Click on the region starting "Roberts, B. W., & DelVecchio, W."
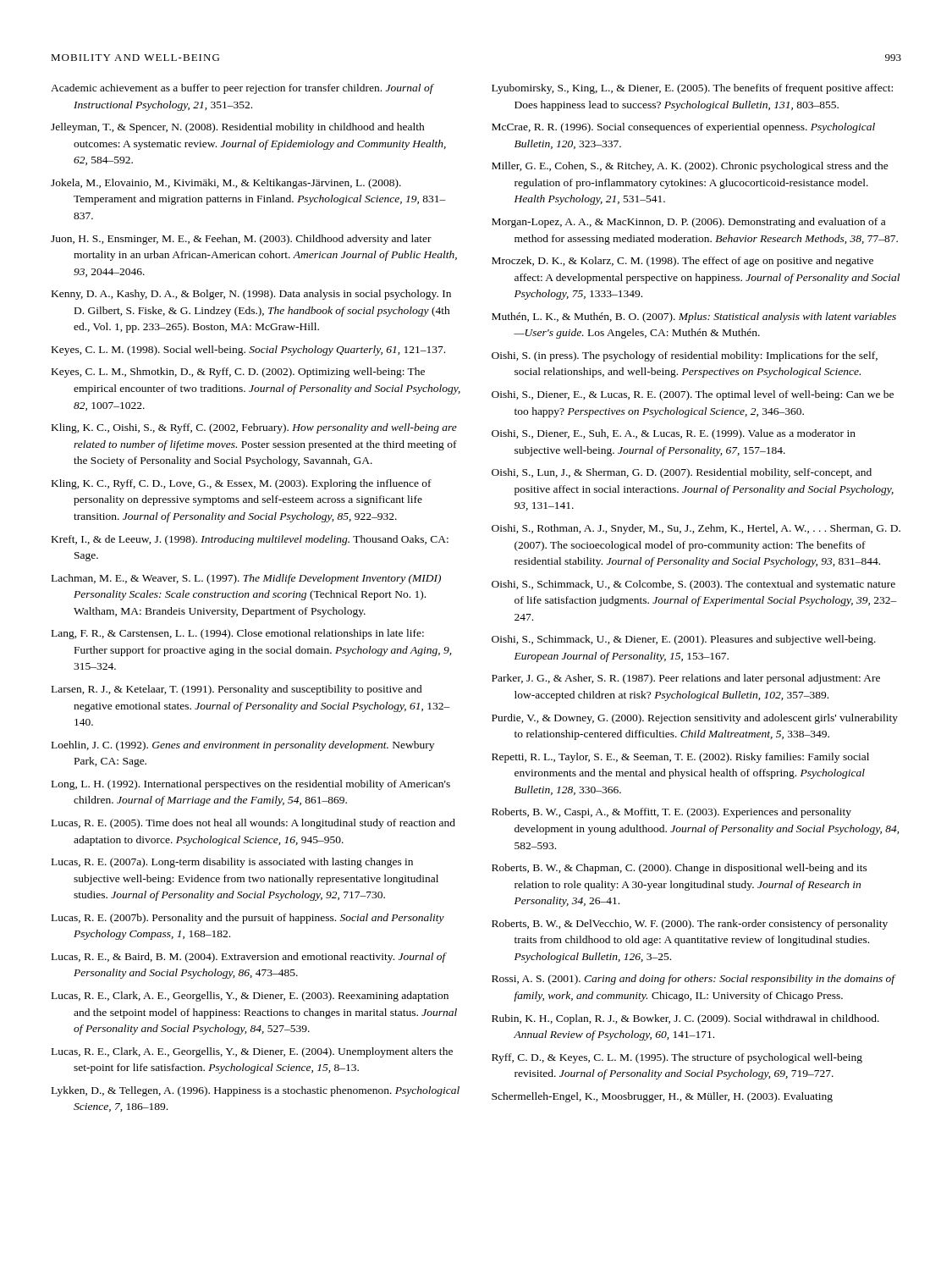This screenshot has width=952, height=1270. pos(690,940)
